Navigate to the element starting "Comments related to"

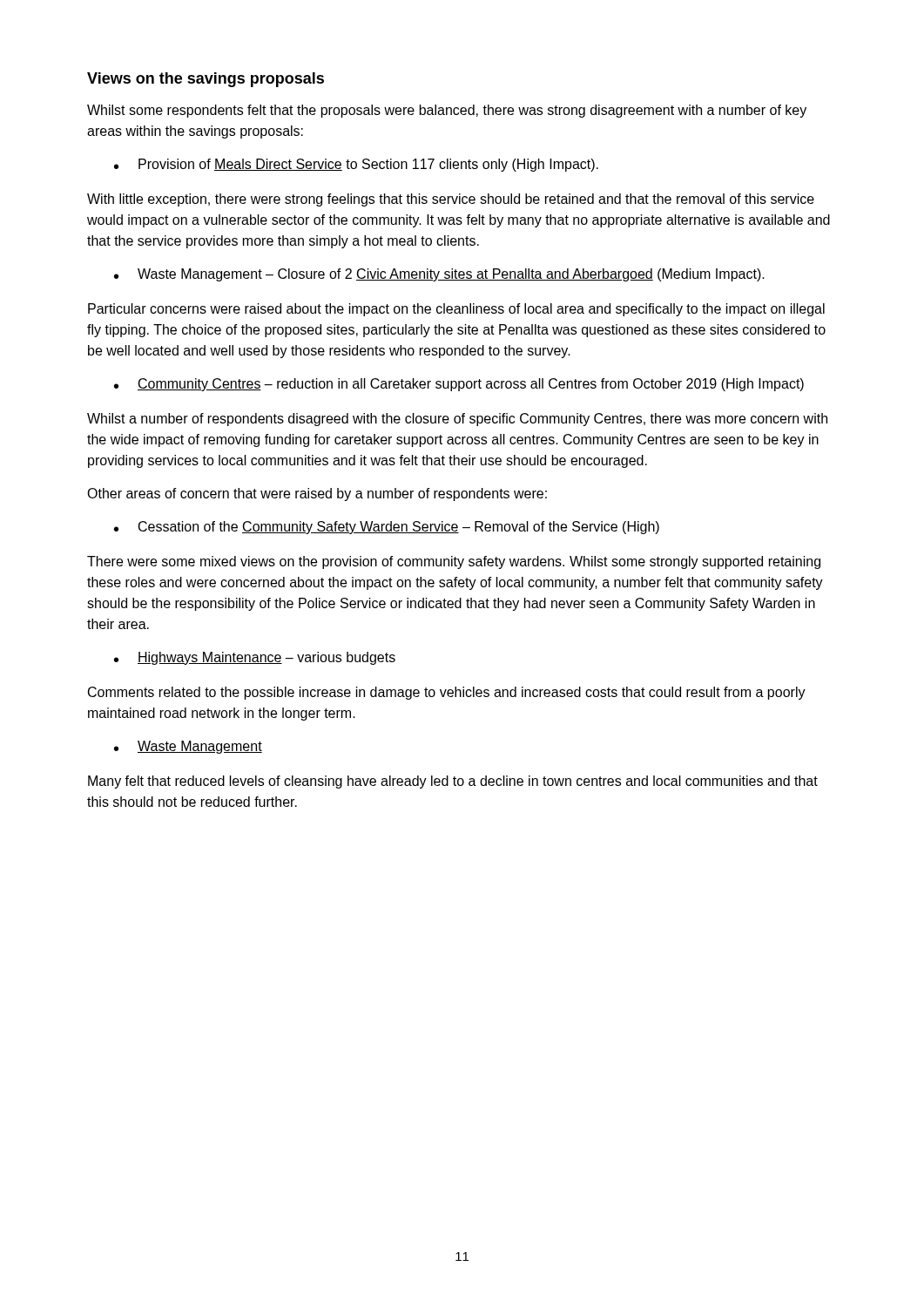(x=446, y=703)
